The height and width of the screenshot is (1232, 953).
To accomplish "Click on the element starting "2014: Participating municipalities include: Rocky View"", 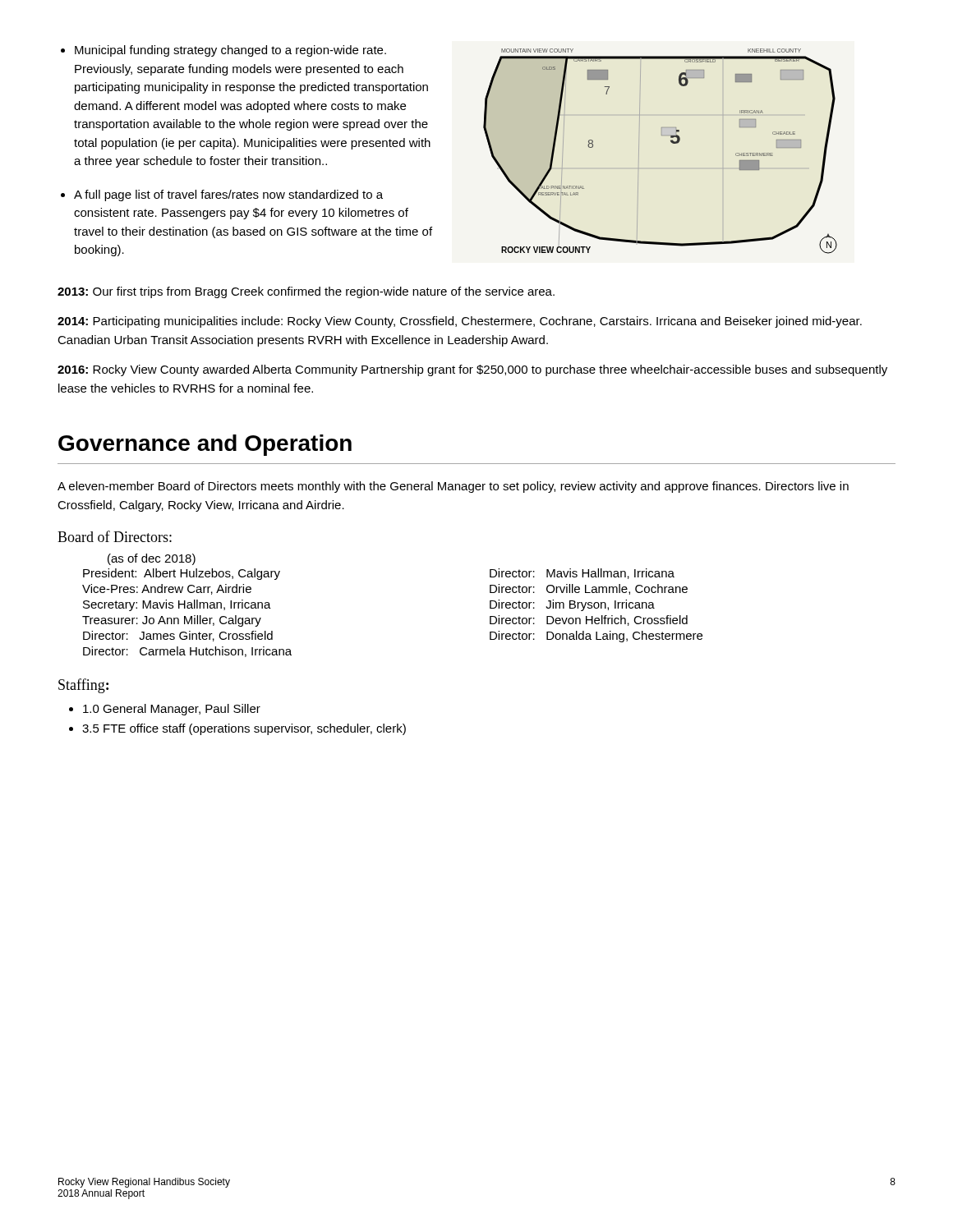I will [x=460, y=330].
